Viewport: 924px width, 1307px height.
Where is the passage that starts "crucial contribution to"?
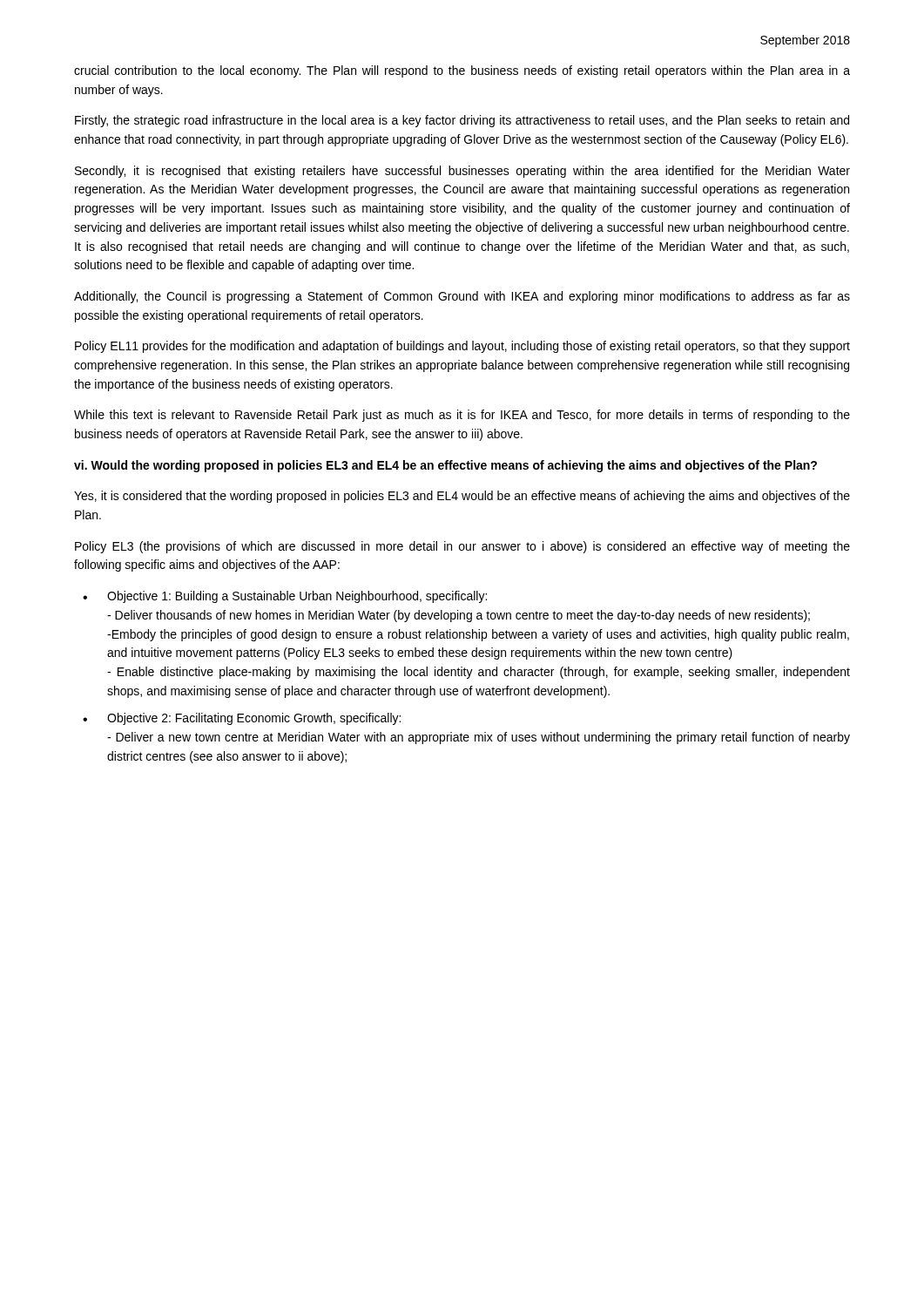click(462, 80)
